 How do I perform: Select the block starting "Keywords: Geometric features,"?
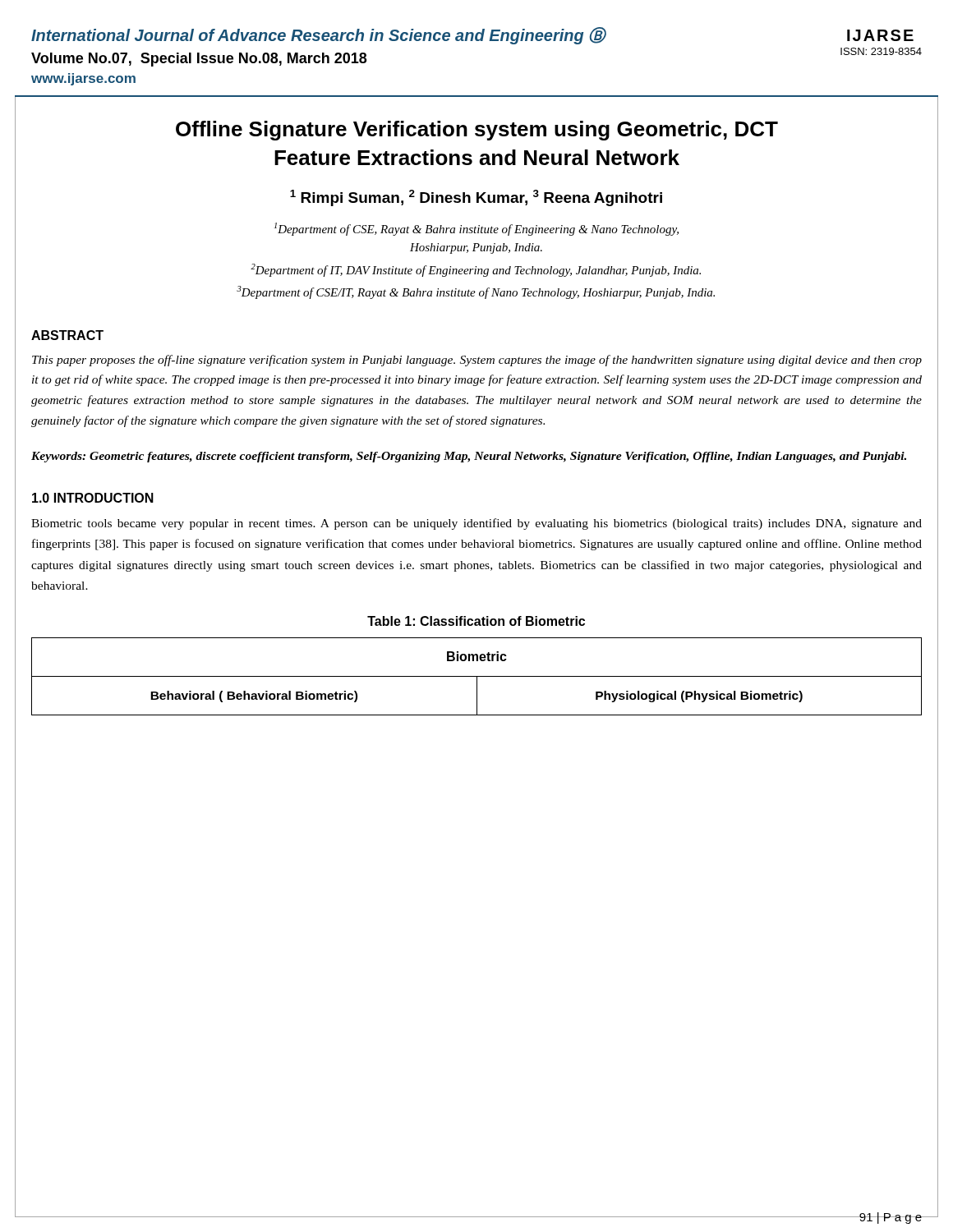[469, 455]
